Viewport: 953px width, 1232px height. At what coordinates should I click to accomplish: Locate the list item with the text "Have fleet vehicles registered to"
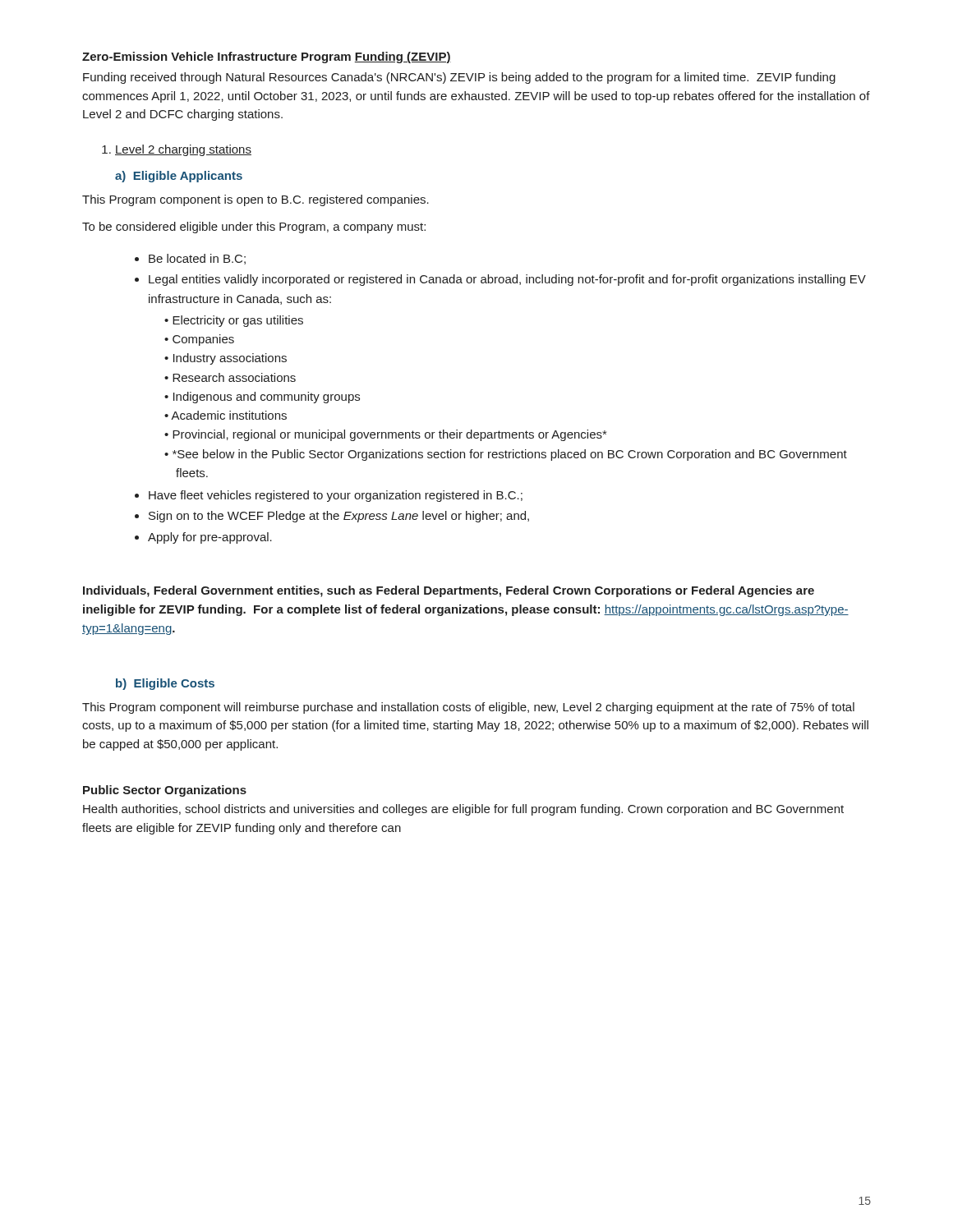336,495
